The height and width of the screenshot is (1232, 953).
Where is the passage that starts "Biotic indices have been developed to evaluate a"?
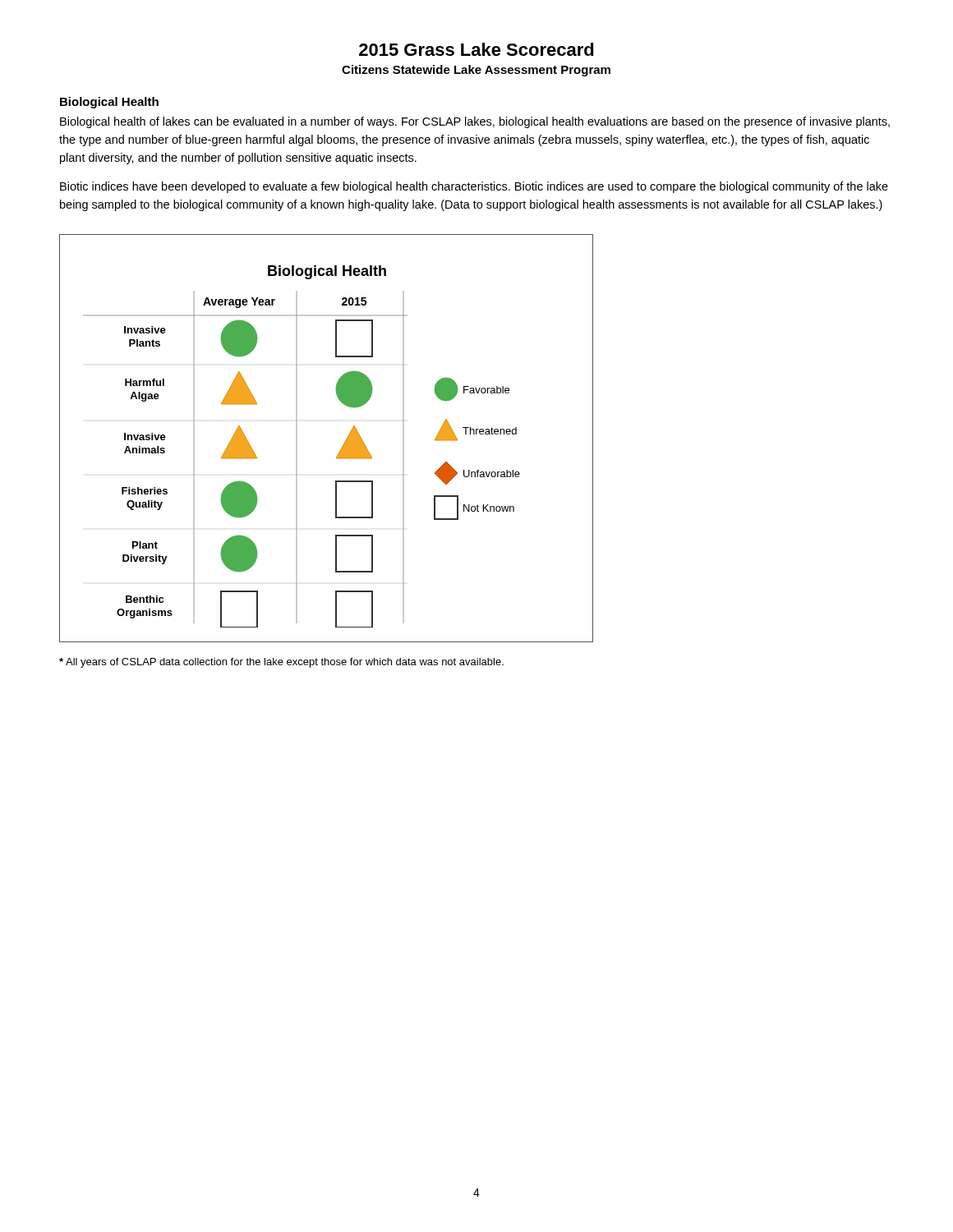pyautogui.click(x=474, y=196)
